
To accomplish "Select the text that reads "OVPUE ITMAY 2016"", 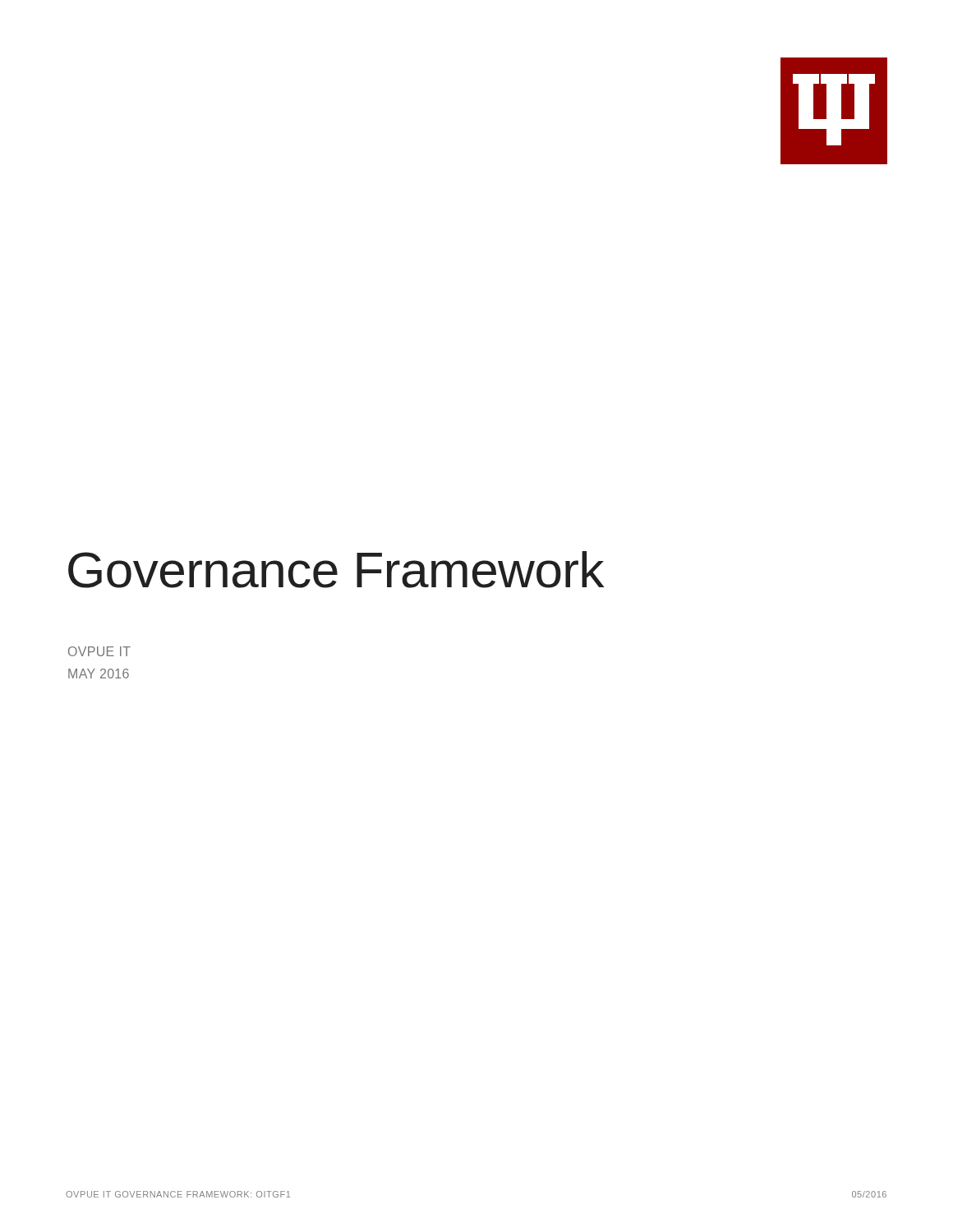I will point(99,663).
